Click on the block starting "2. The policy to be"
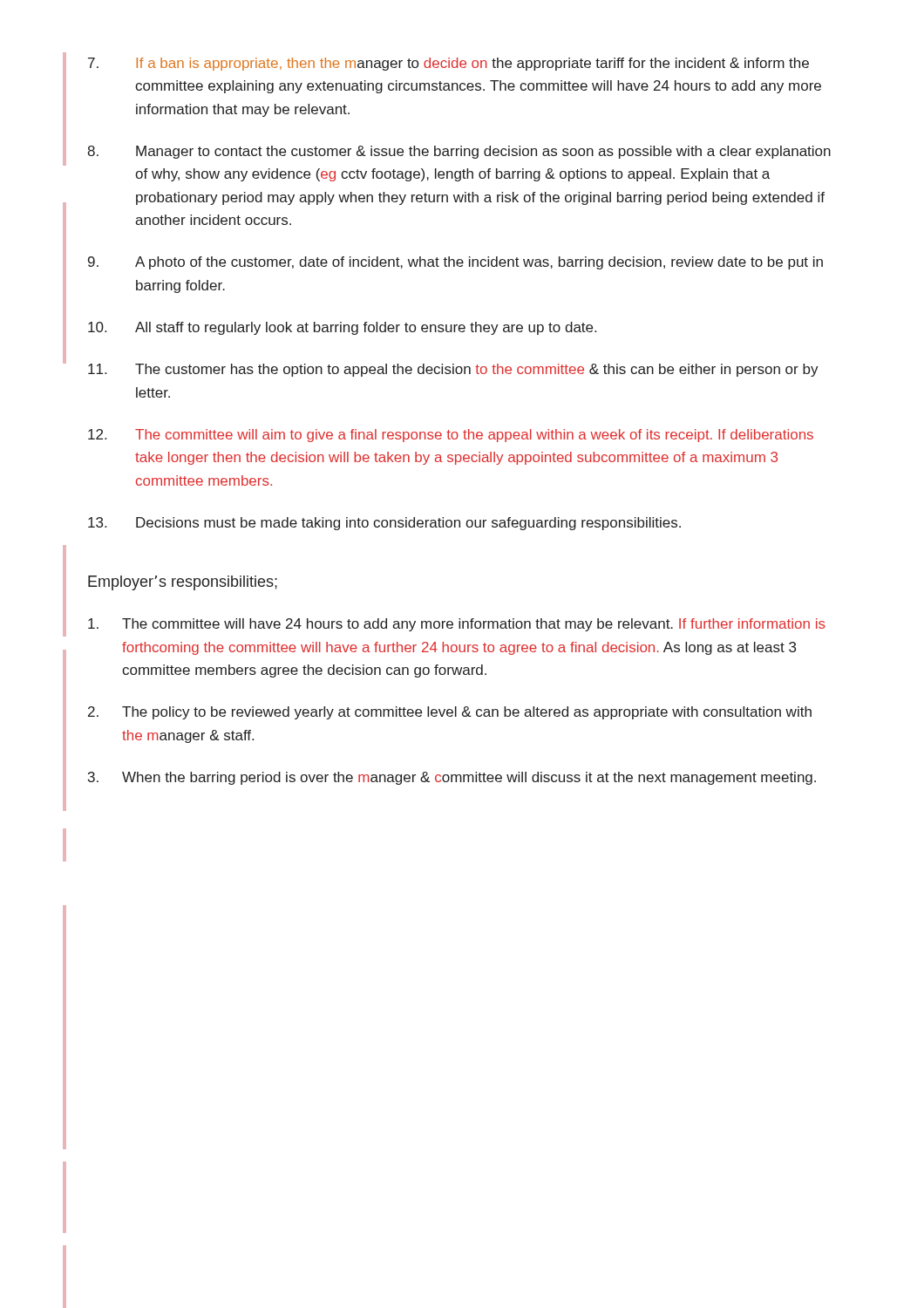 tap(450, 723)
